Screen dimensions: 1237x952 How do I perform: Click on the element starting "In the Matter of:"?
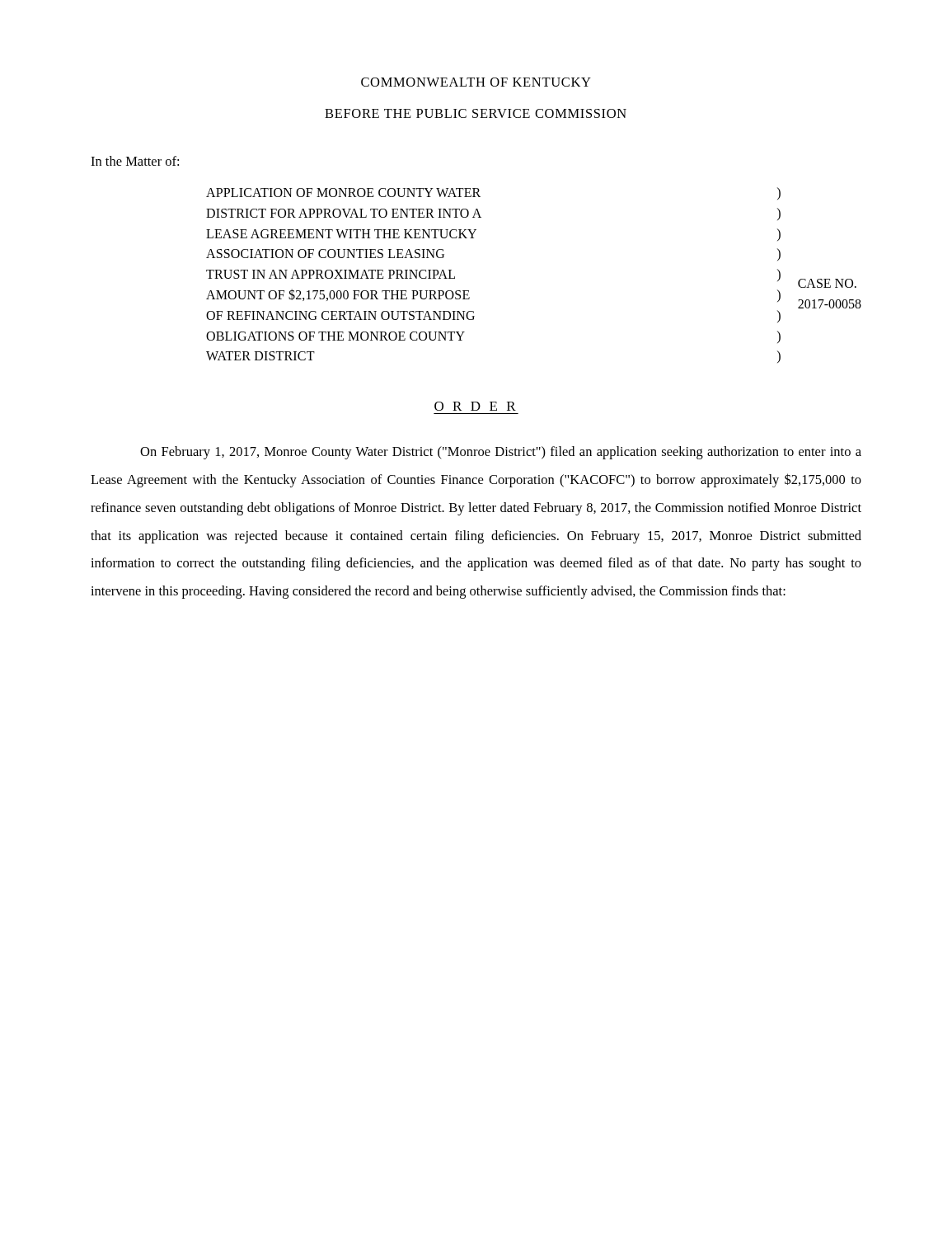tap(135, 161)
